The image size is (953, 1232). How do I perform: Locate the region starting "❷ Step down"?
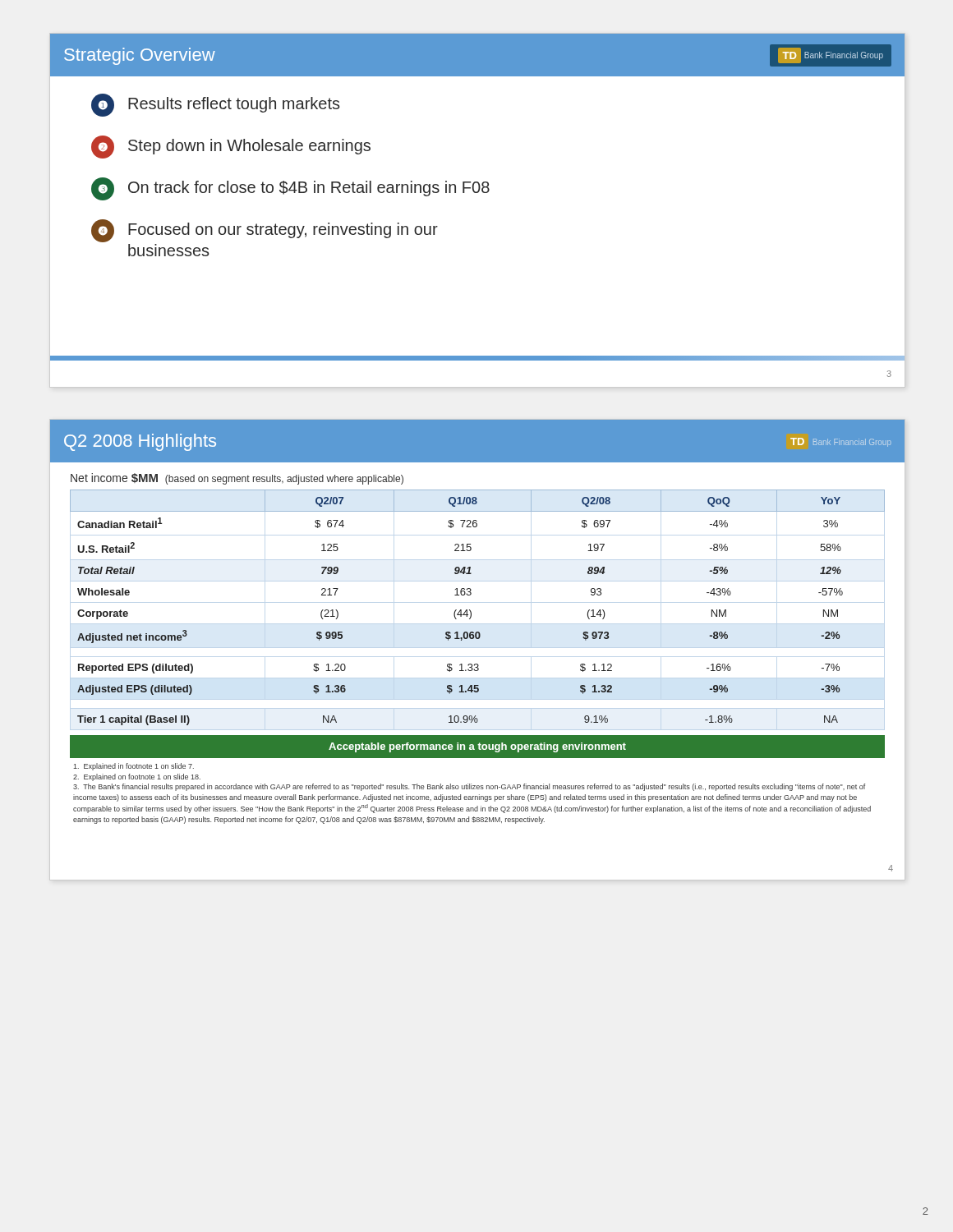click(x=231, y=147)
